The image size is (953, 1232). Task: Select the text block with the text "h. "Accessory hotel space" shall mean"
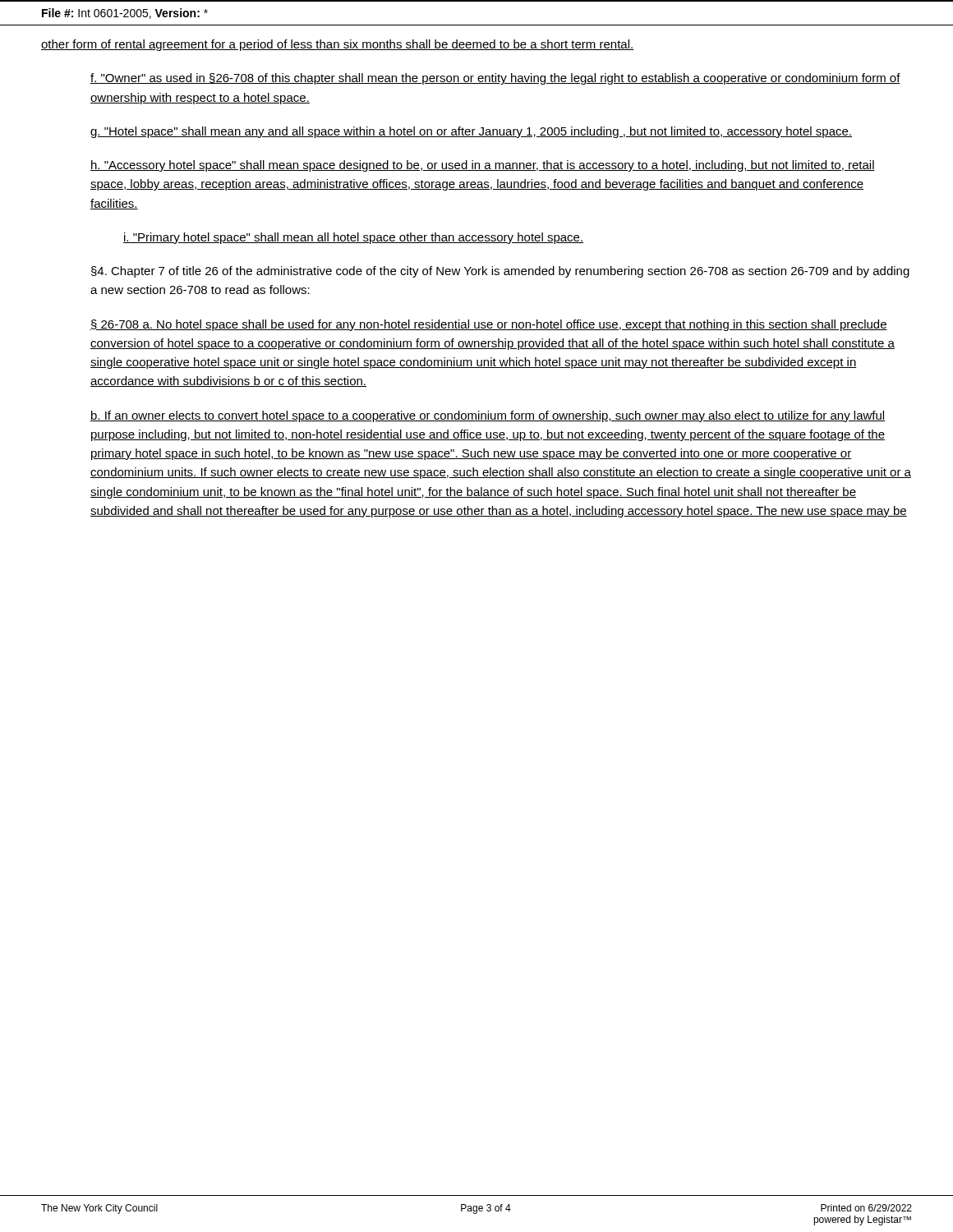pos(482,184)
